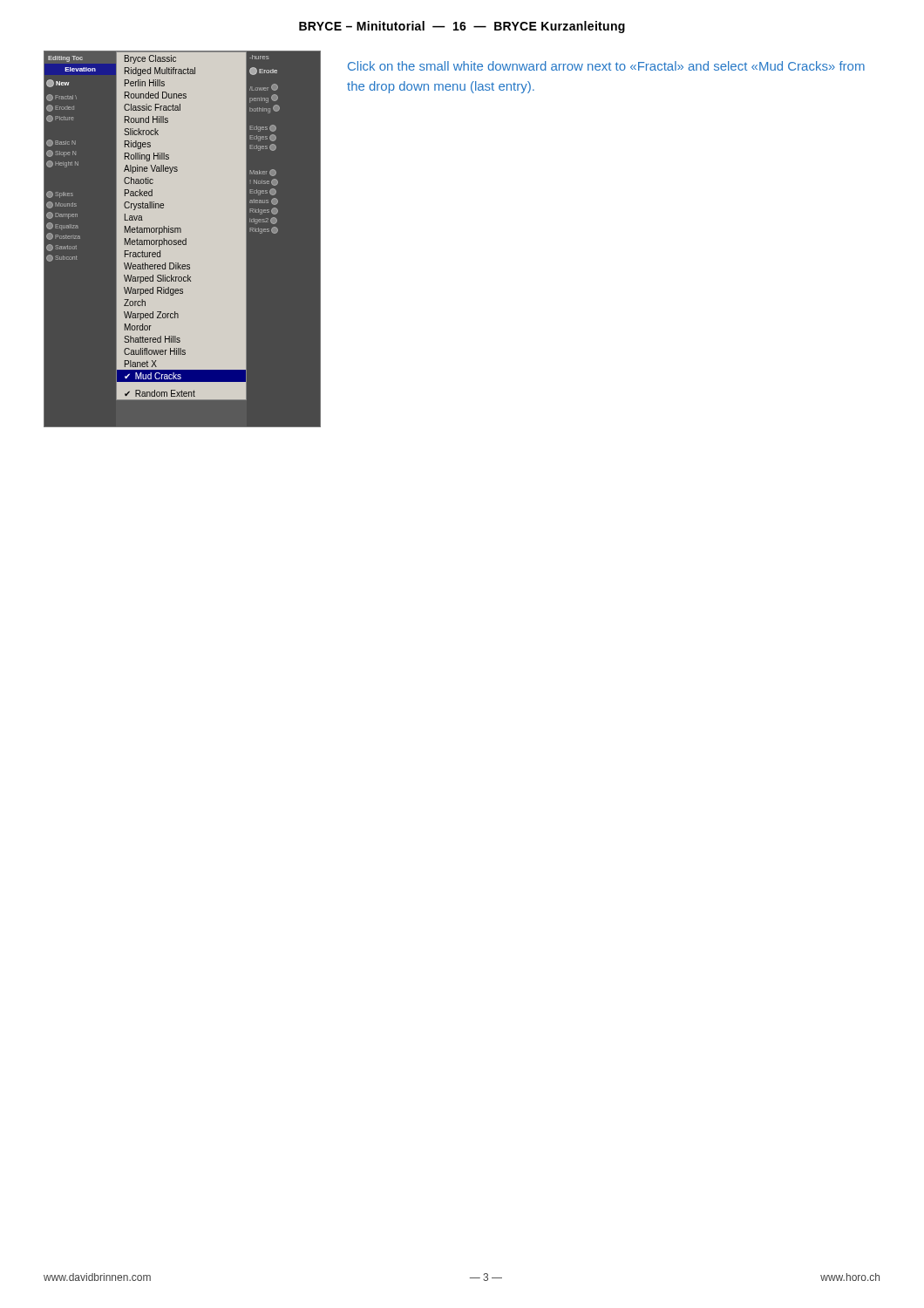Click on the text block with the text "Click on the small white downward"
Image resolution: width=924 pixels, height=1308 pixels.
[614, 76]
